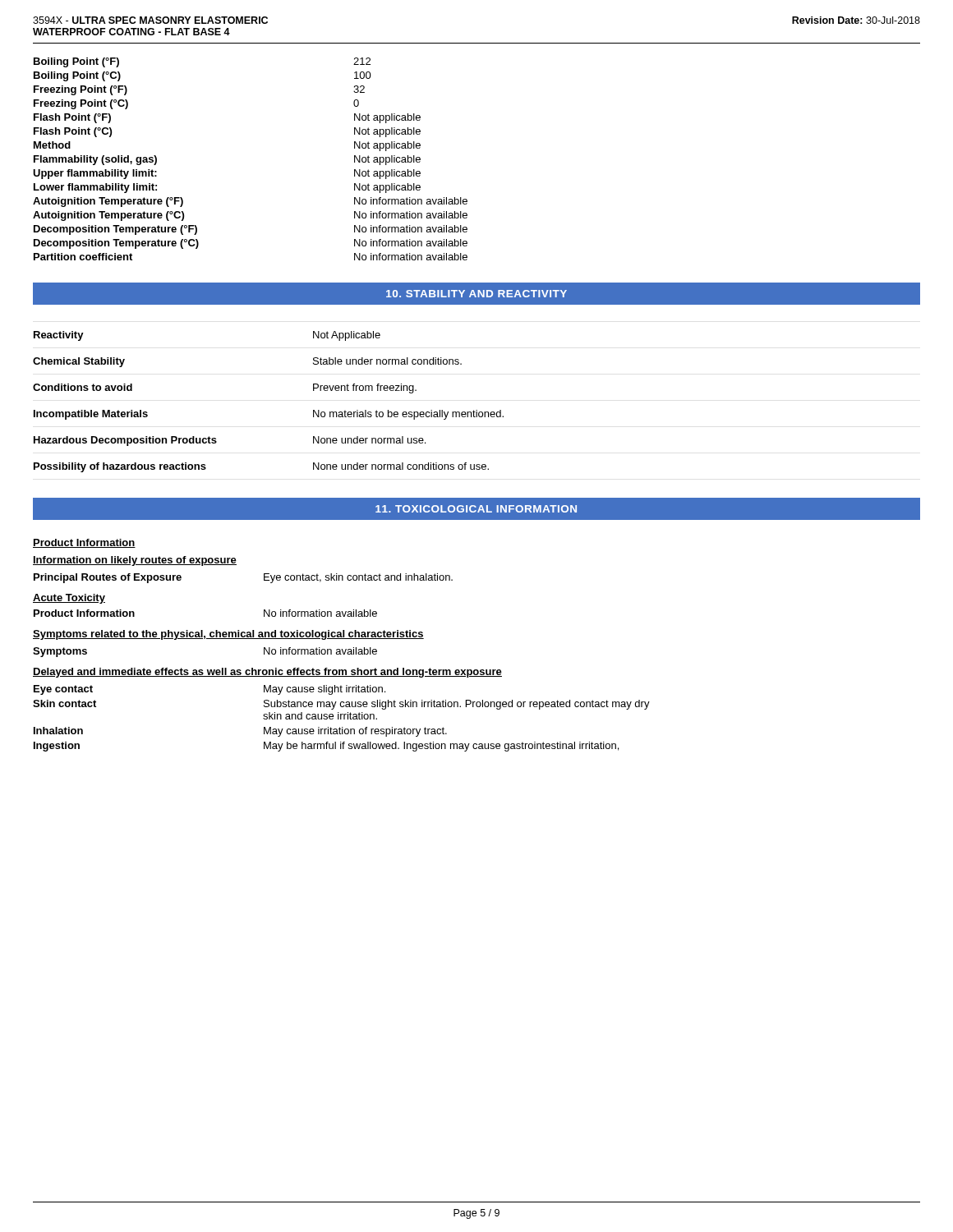The width and height of the screenshot is (953, 1232).
Task: Find the text block containing "Product Information No information"
Action: [x=87, y=613]
